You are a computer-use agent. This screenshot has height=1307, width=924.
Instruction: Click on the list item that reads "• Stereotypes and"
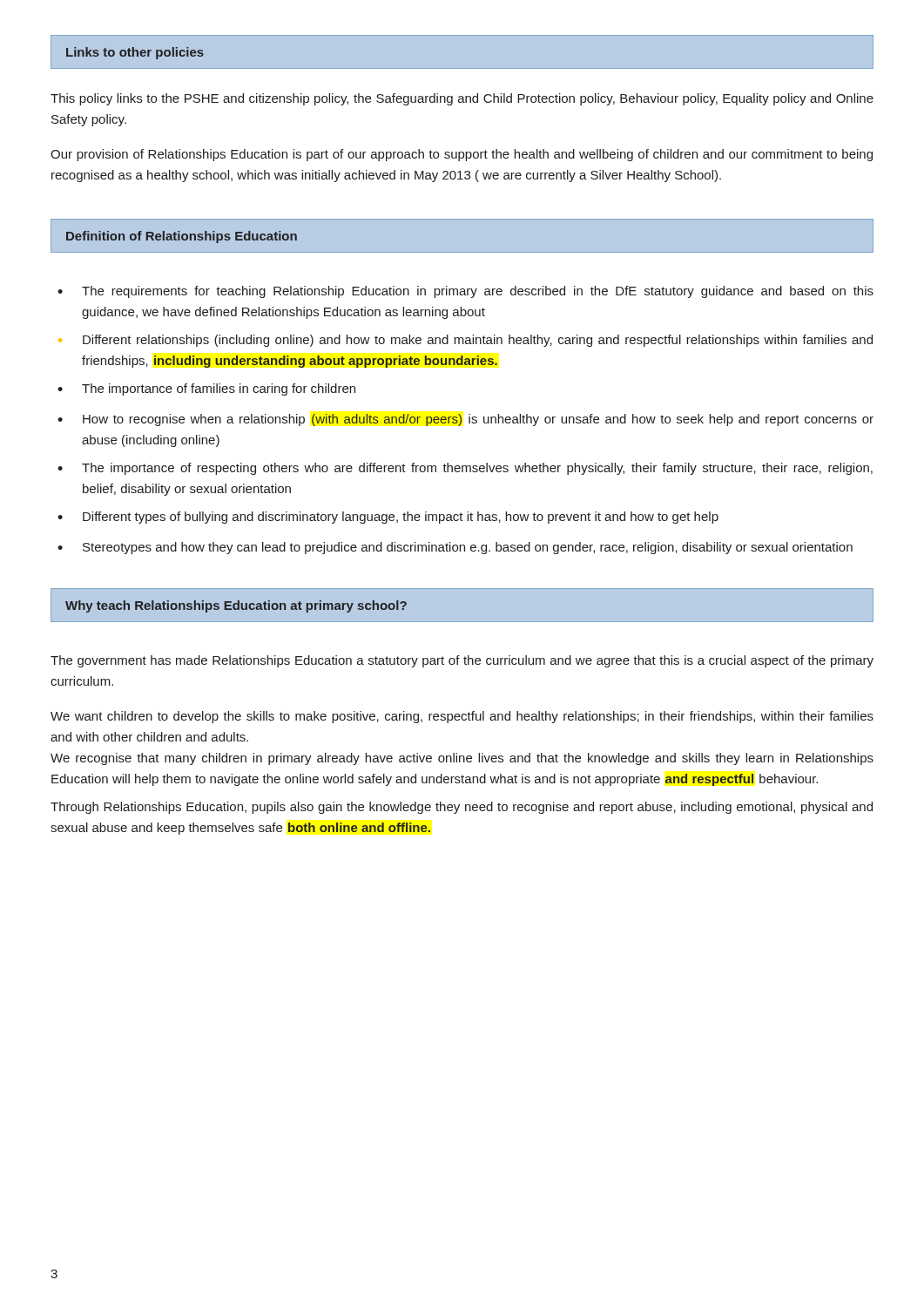(x=462, y=549)
